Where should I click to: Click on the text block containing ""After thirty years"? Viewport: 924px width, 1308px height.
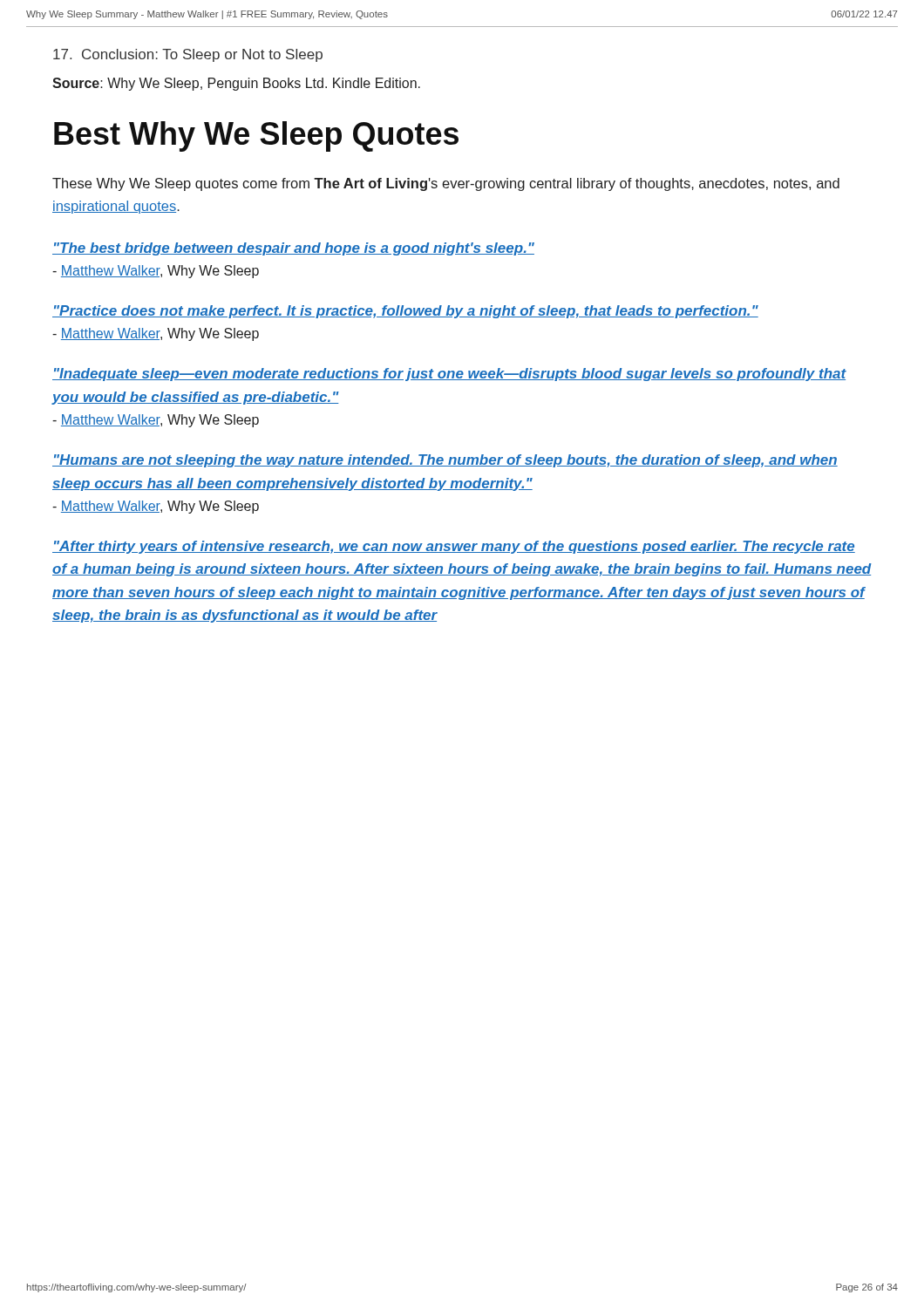[462, 581]
